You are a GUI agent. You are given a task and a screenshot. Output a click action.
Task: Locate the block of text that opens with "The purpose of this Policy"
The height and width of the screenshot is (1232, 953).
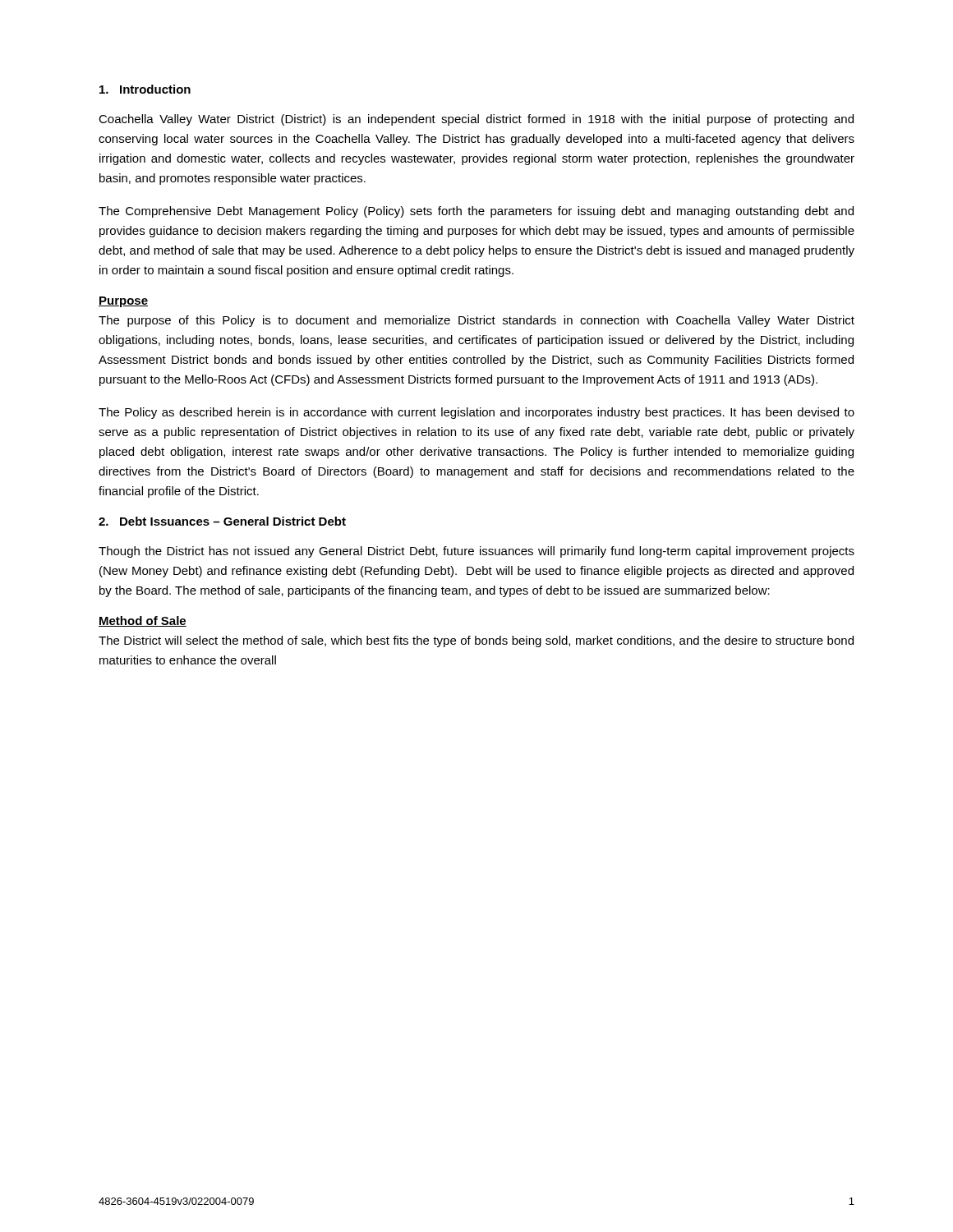(x=476, y=350)
